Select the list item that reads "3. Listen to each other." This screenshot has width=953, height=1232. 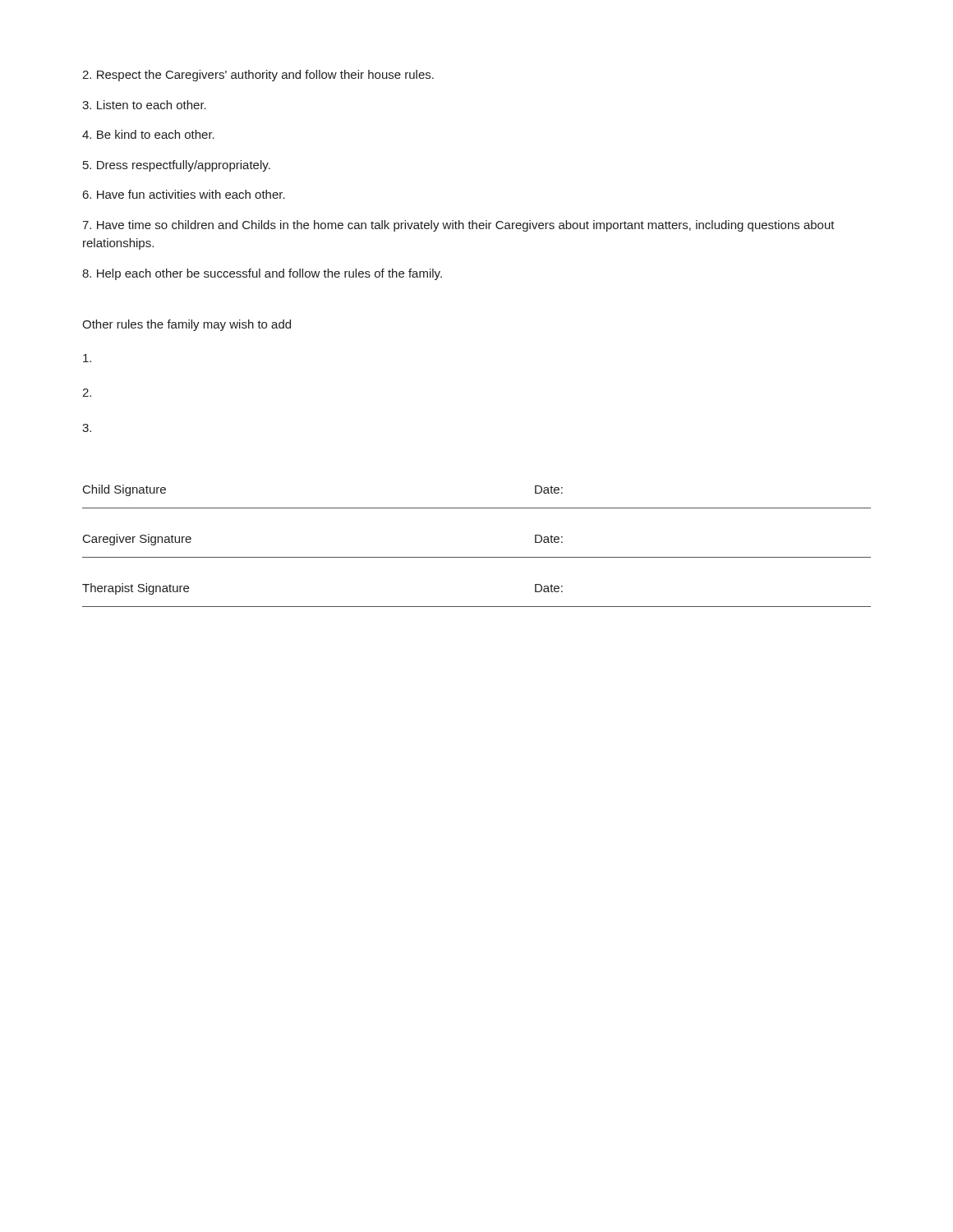pos(145,104)
